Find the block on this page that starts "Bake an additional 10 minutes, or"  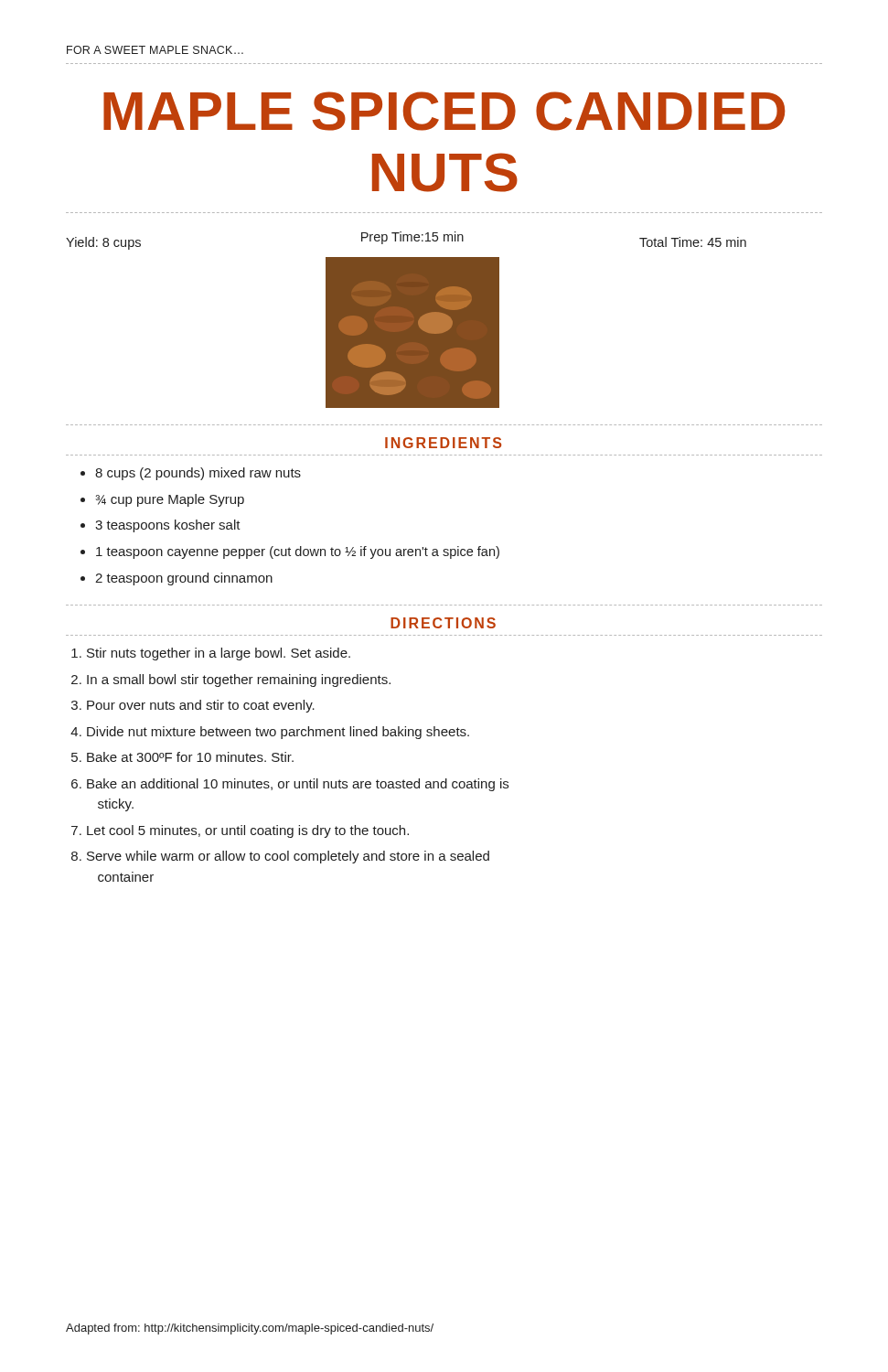click(454, 794)
